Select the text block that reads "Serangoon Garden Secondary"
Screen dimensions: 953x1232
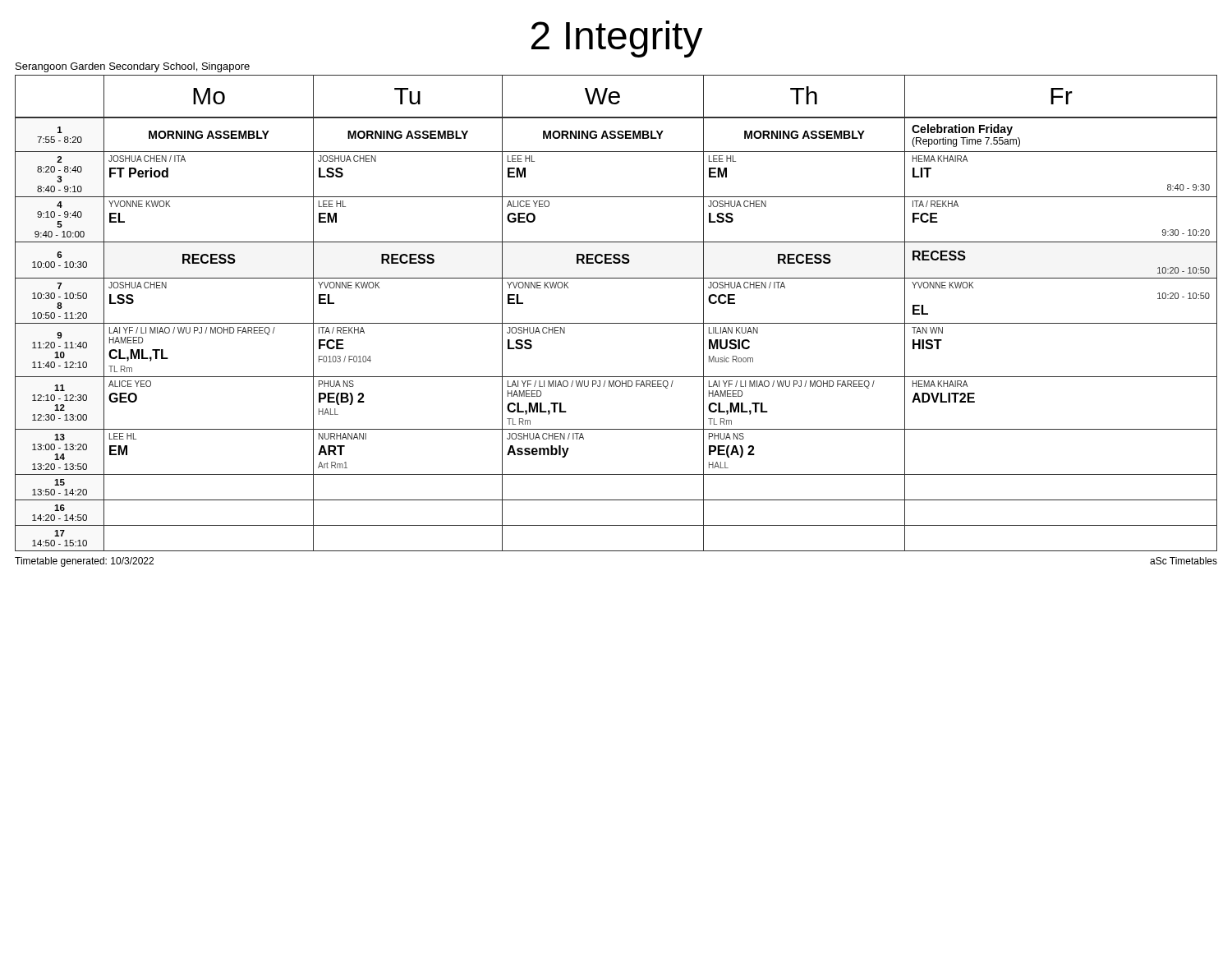pyautogui.click(x=132, y=66)
